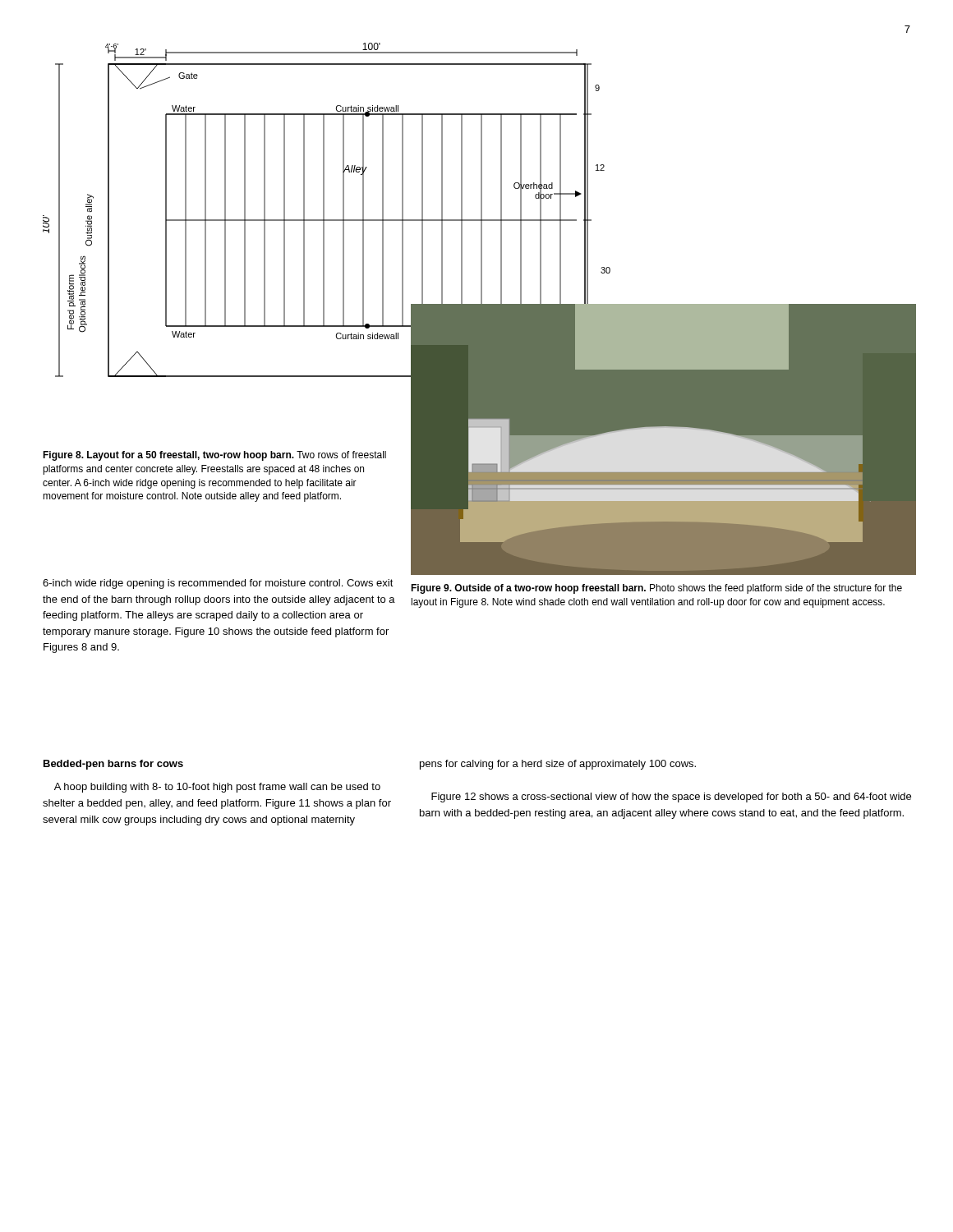Click on the engineering diagram

[x=330, y=241]
